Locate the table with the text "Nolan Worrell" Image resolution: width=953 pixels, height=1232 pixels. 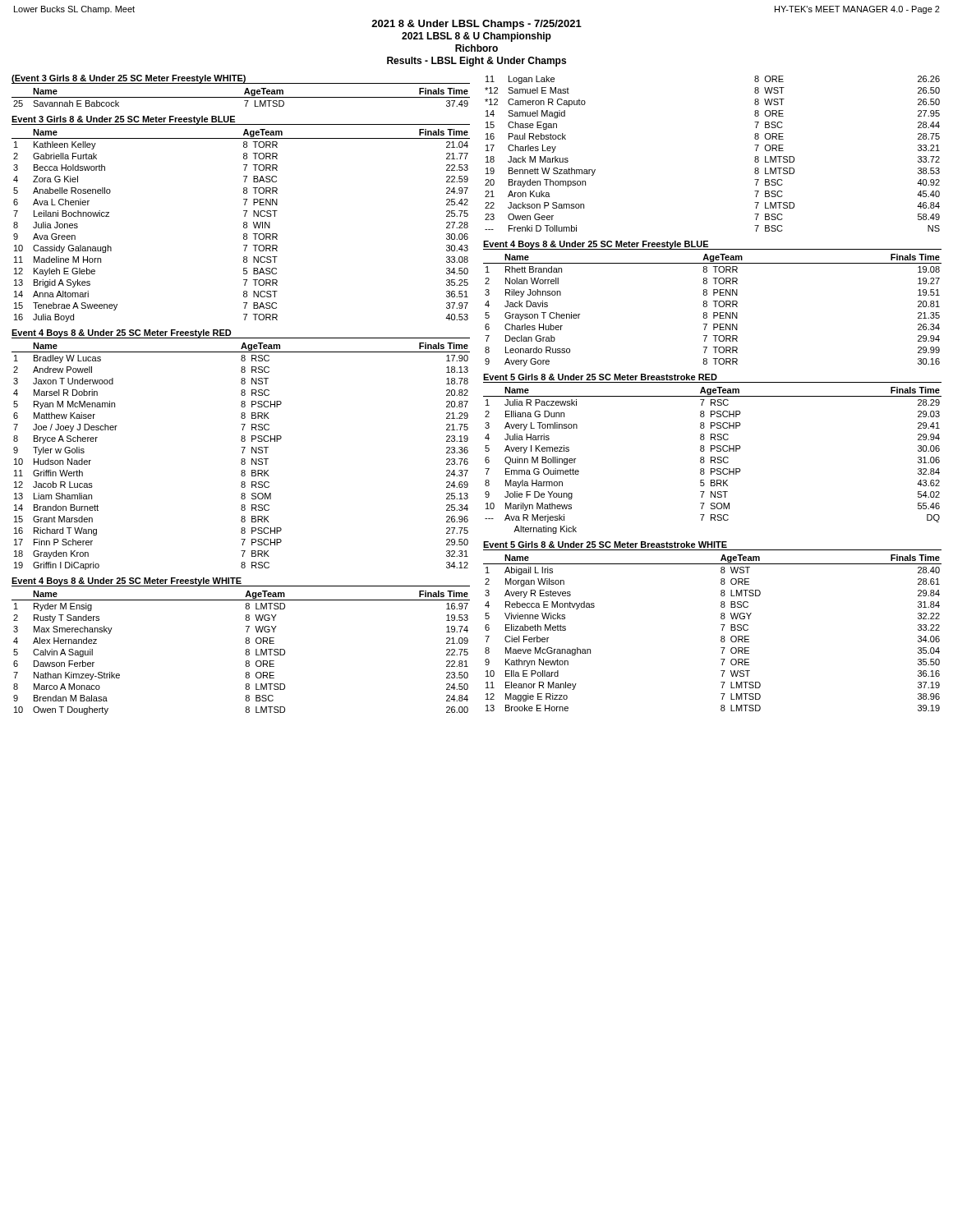click(712, 309)
